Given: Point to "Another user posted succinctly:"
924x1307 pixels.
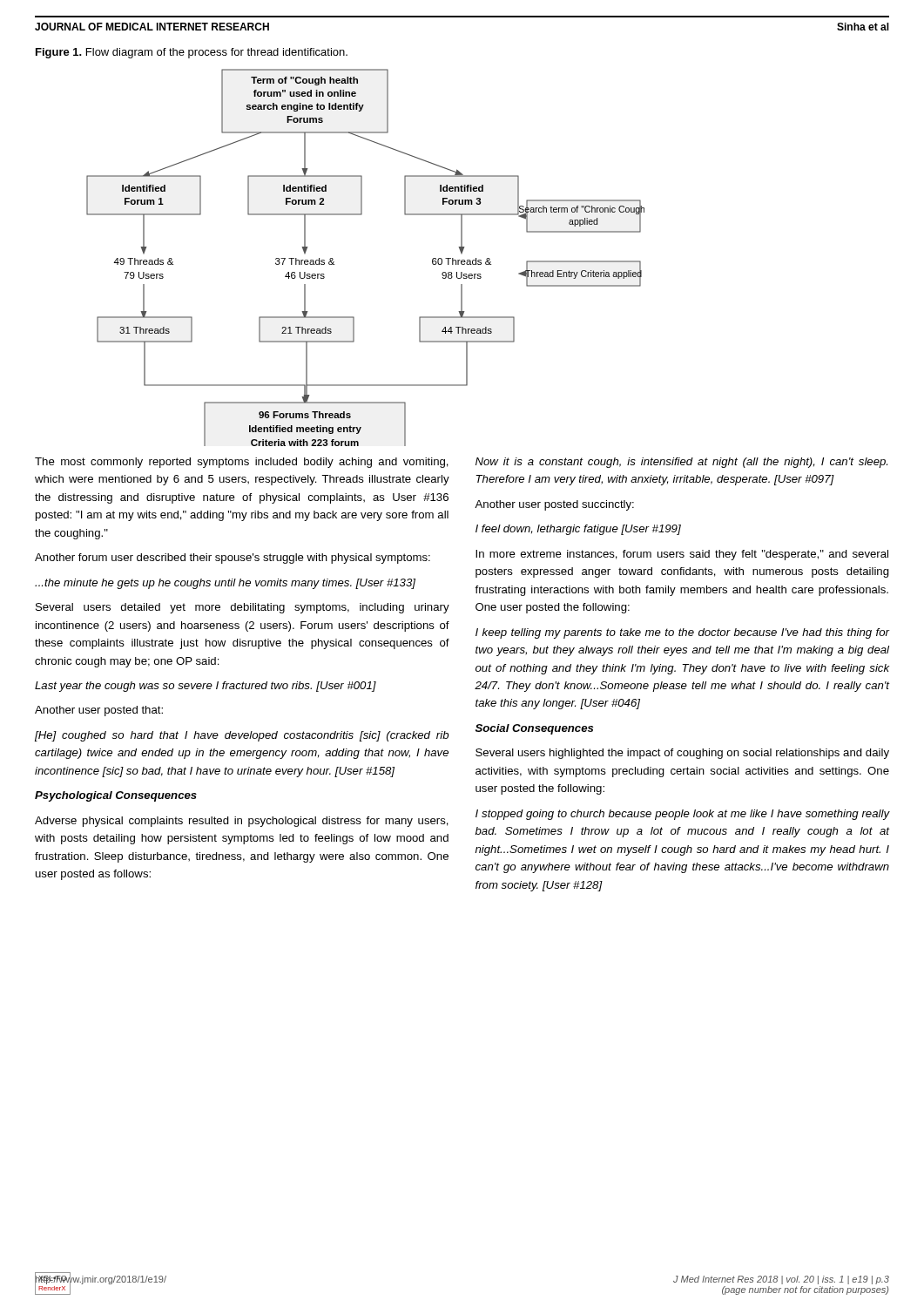Looking at the screenshot, I should click(x=554, y=505).
